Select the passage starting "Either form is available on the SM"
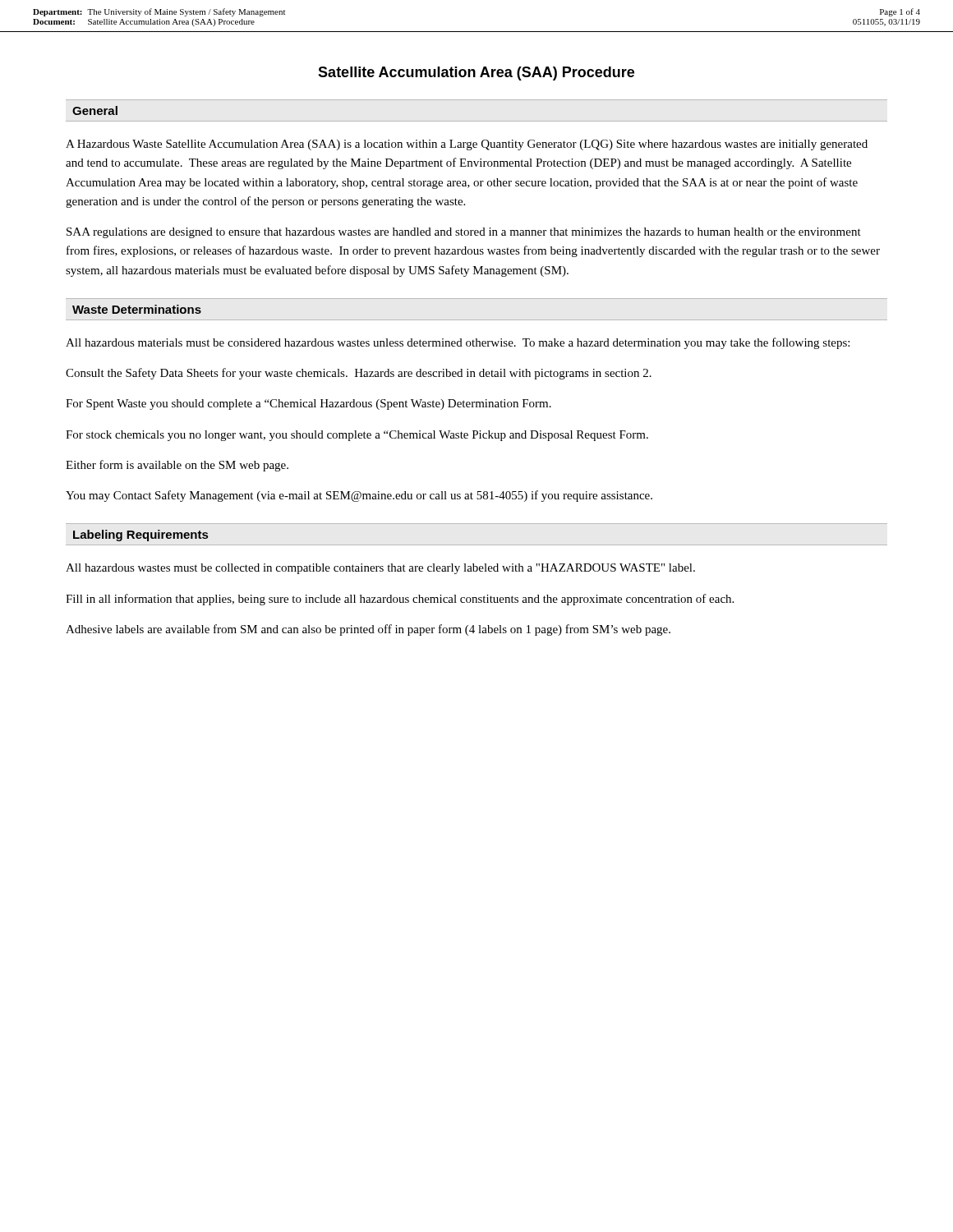Screen dimensions: 1232x953 [177, 465]
